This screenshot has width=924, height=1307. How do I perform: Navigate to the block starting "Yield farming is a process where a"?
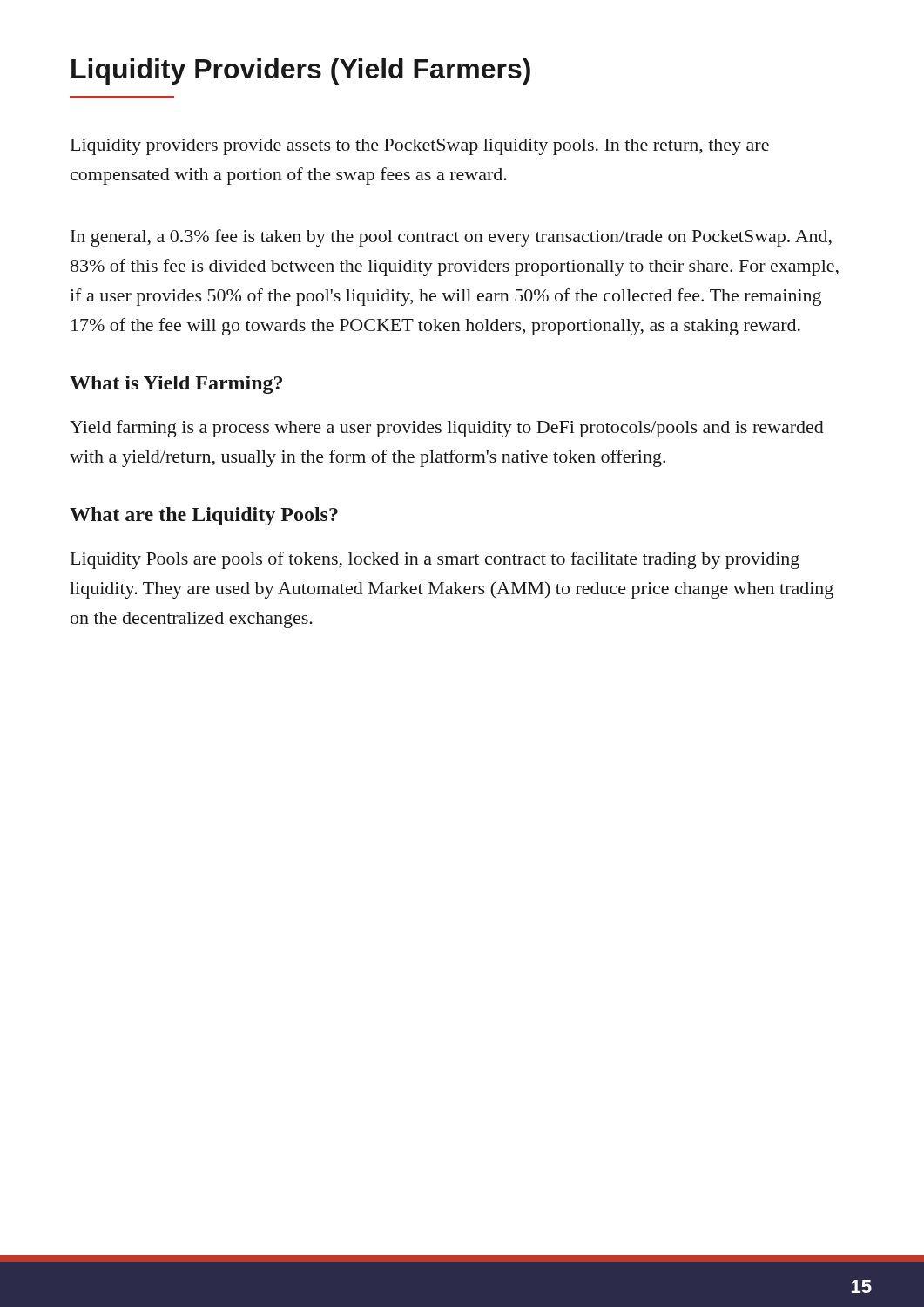[462, 442]
